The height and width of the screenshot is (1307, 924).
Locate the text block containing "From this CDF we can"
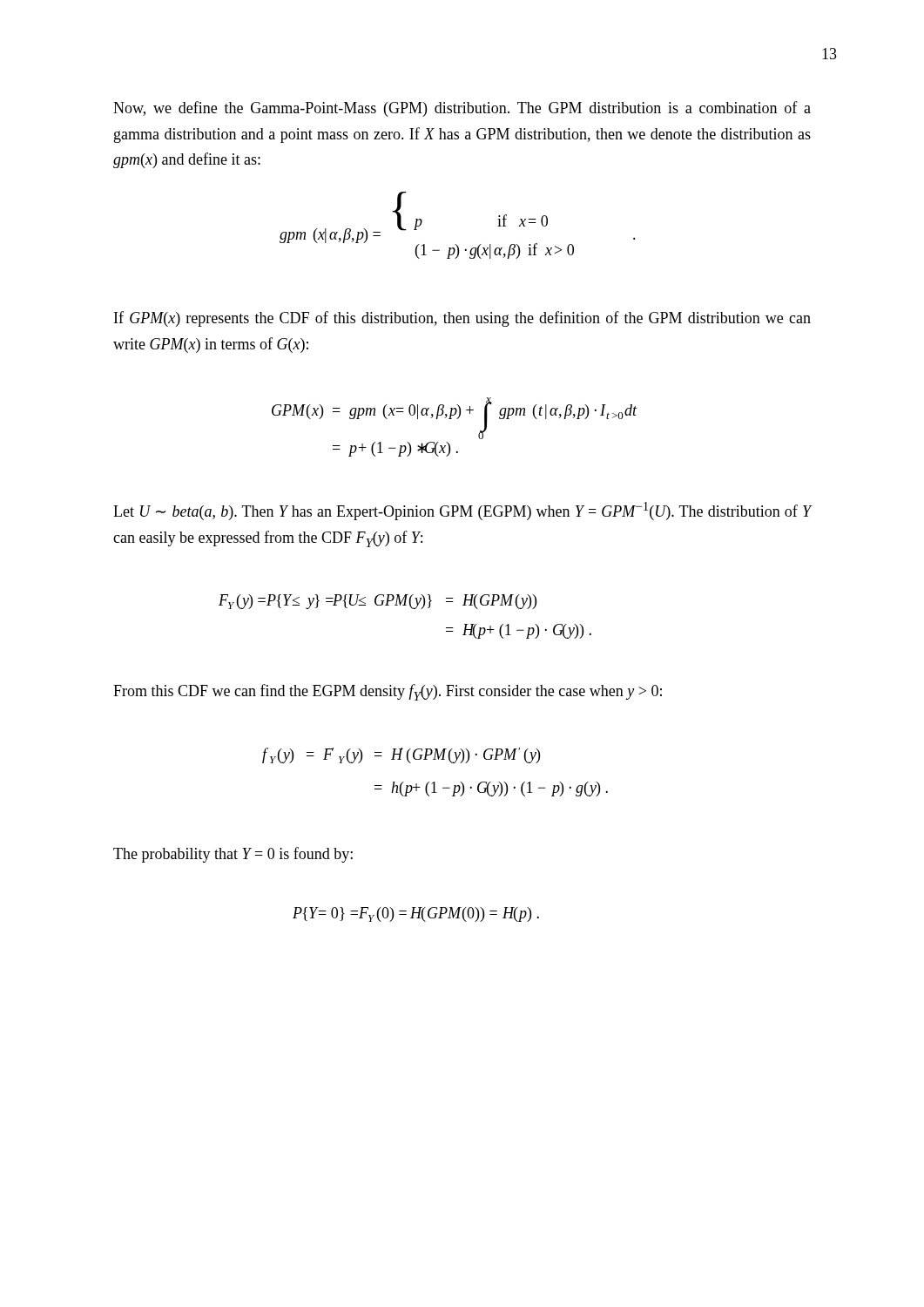click(388, 693)
